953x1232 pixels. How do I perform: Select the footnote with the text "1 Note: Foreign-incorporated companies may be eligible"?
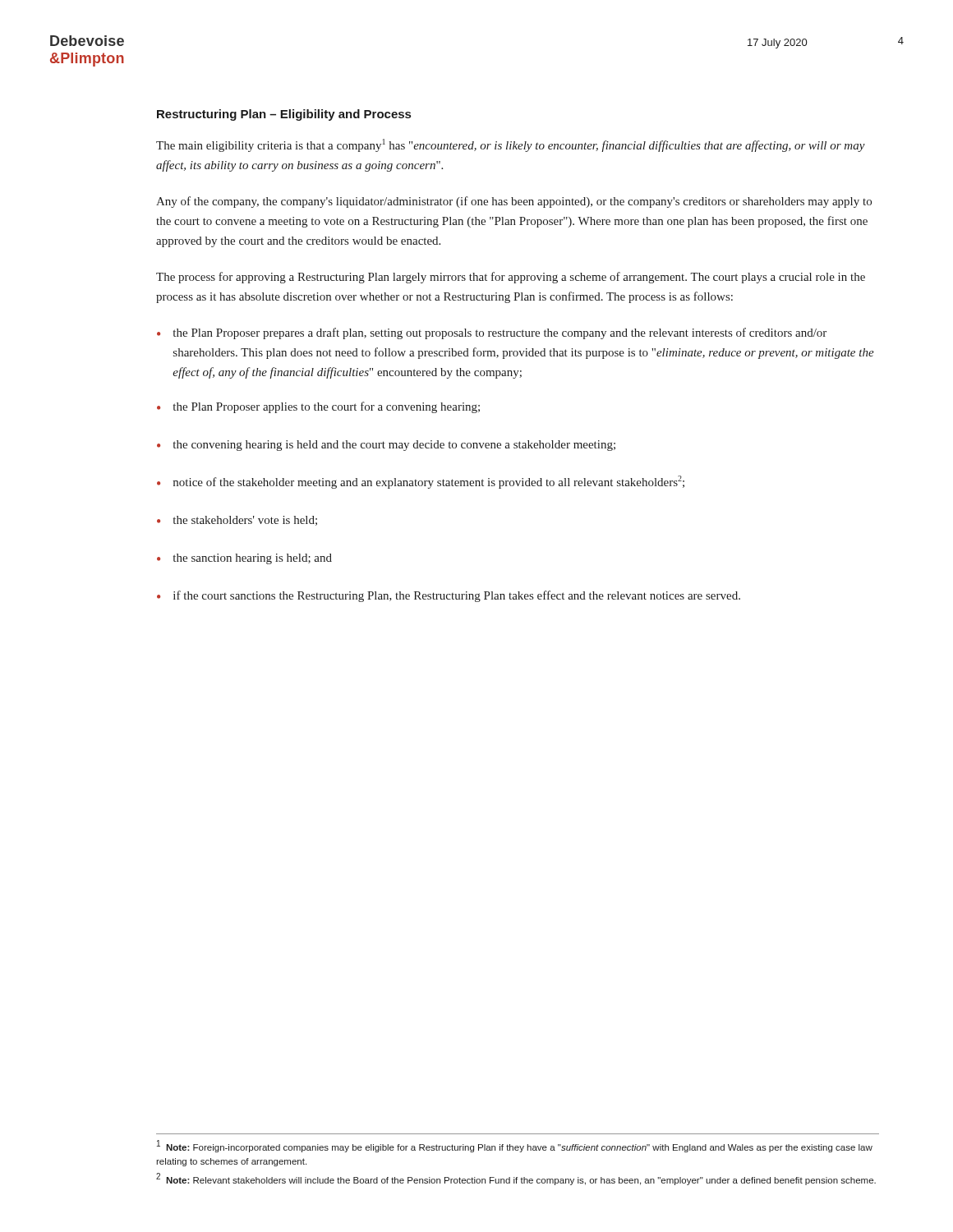coord(514,1154)
